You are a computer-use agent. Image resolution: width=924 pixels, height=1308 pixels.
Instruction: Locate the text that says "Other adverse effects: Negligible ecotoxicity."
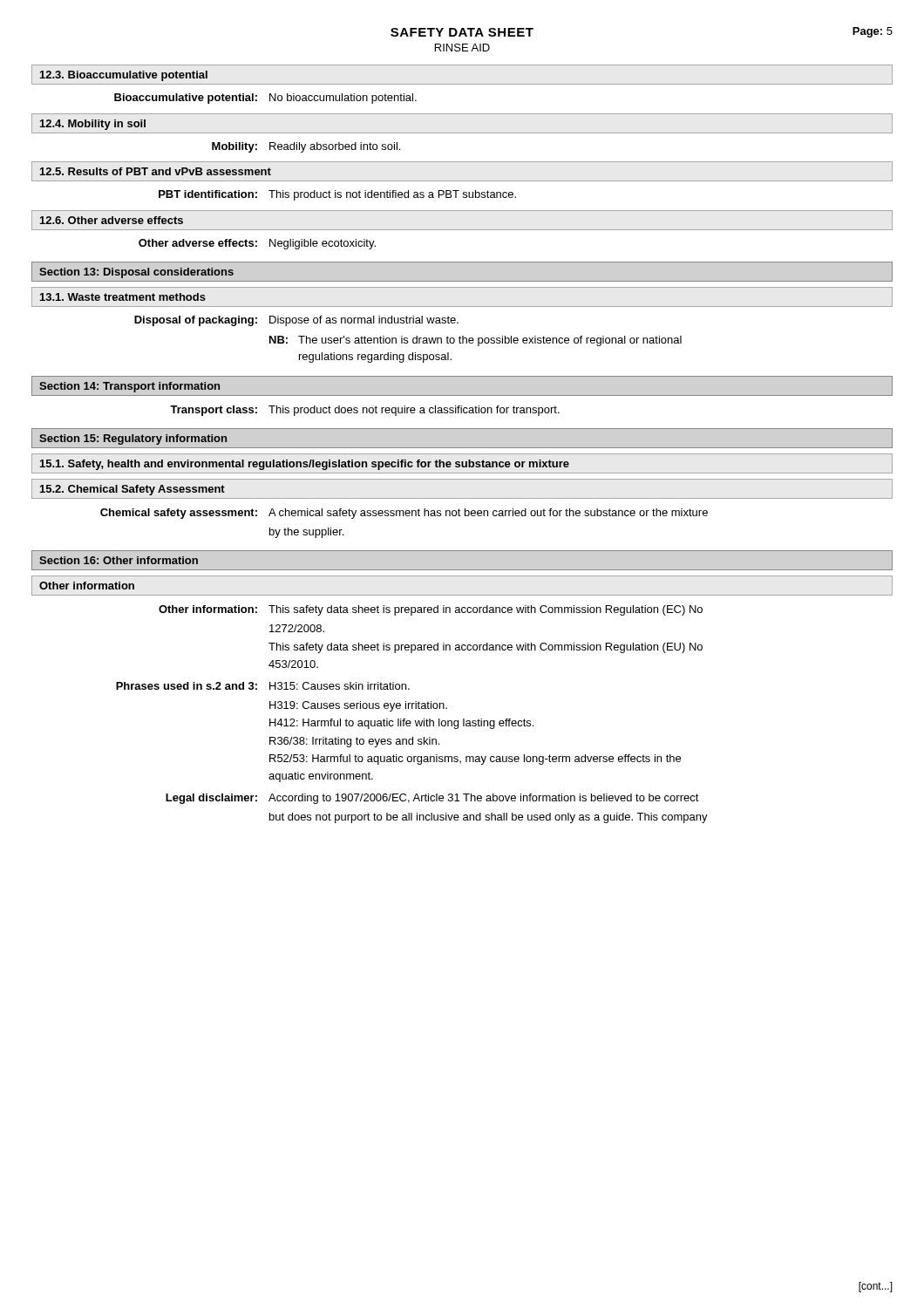[257, 244]
